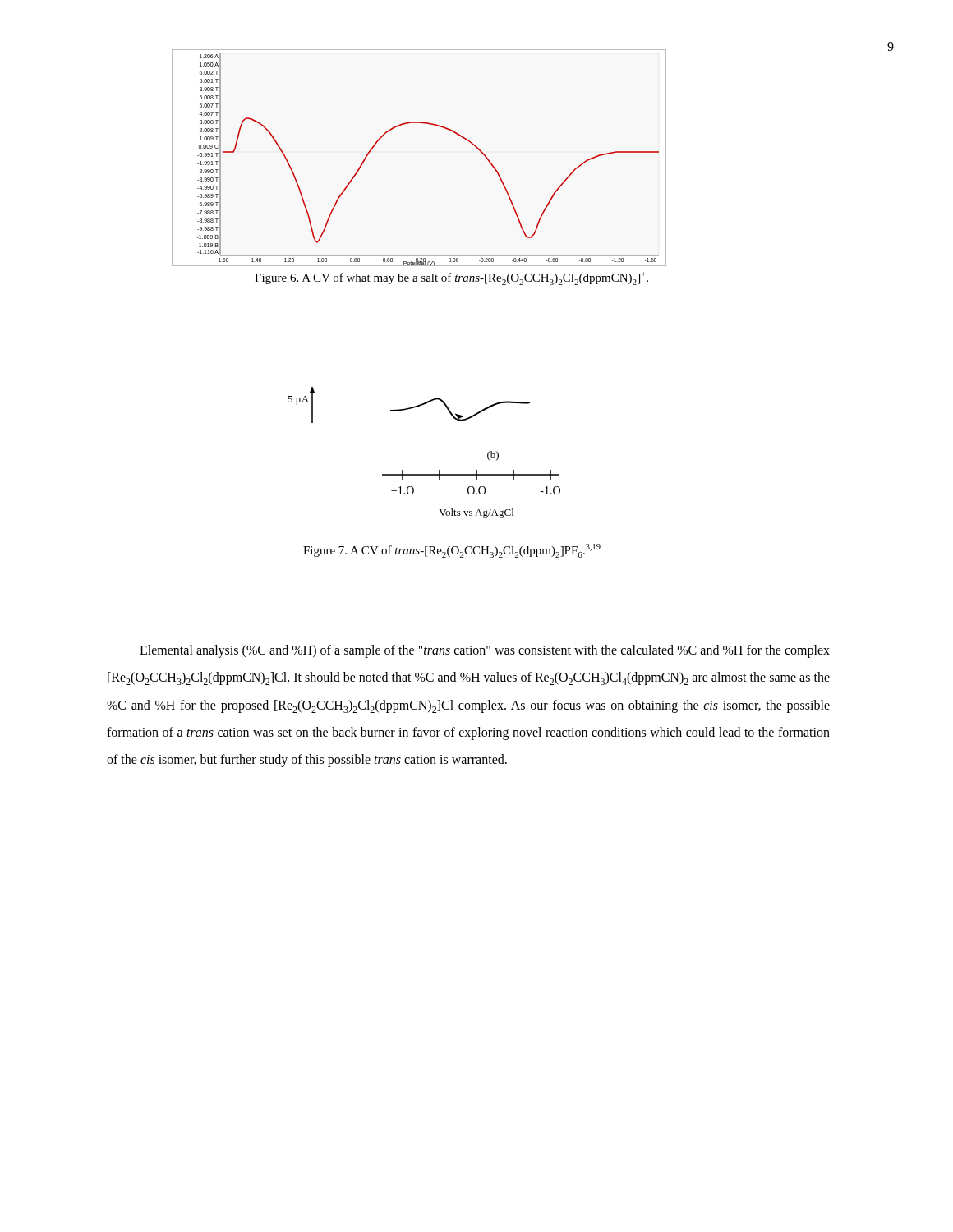Find the region starting "Elemental analysis (%C"
Viewport: 953px width, 1232px height.
pyautogui.click(x=468, y=706)
